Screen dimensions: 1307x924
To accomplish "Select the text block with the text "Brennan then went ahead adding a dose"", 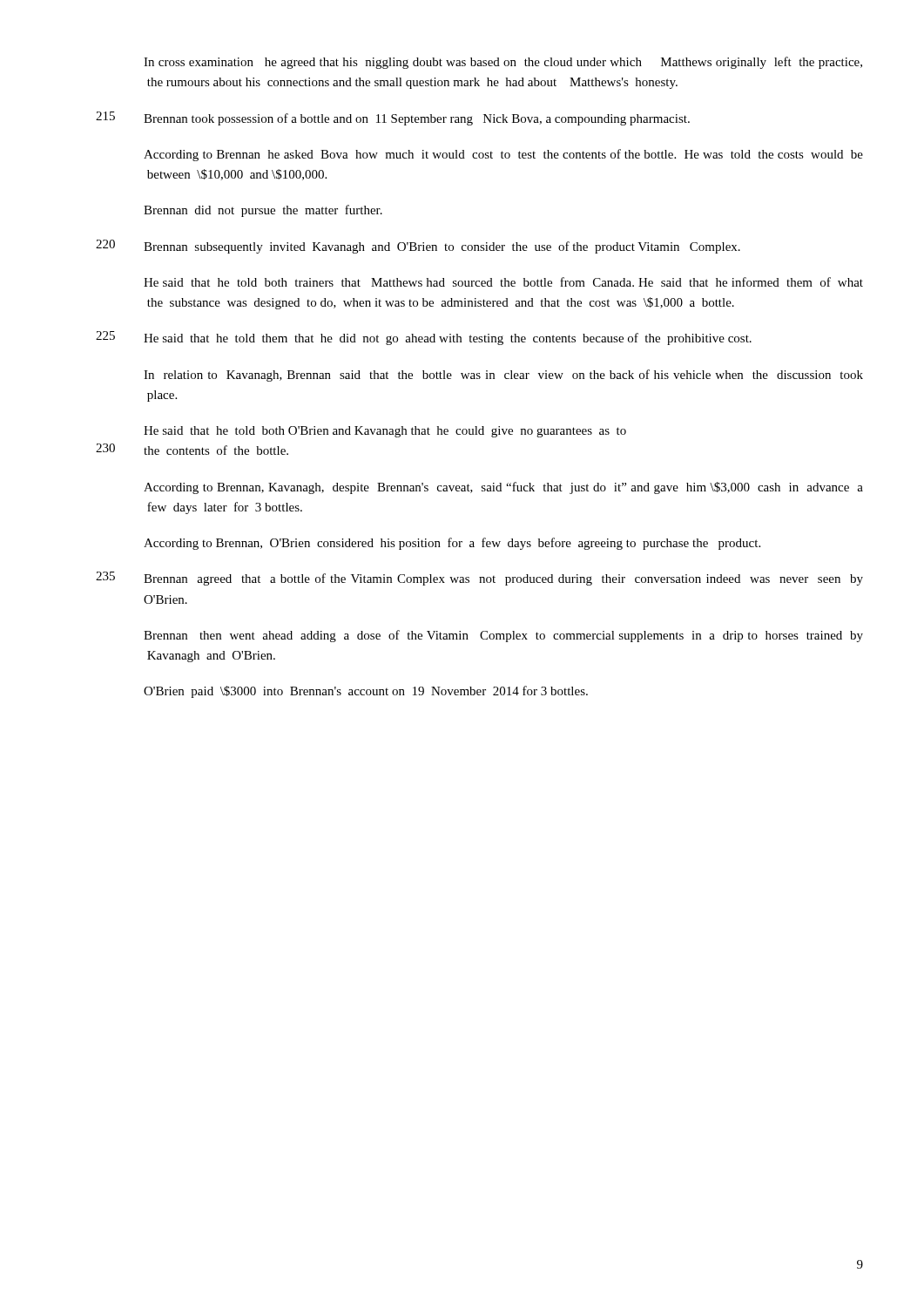I will (503, 645).
